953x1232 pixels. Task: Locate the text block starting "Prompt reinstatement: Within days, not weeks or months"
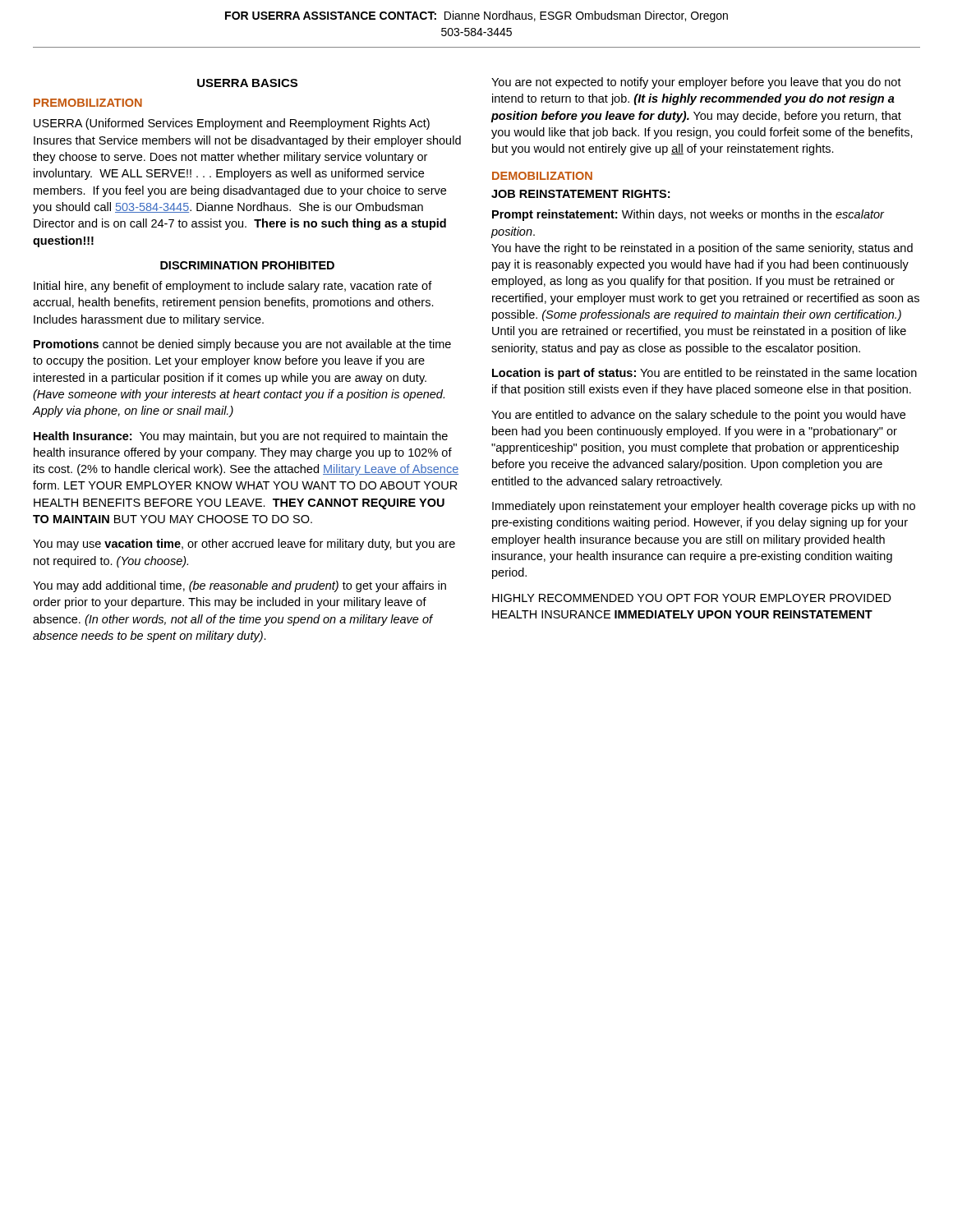click(705, 281)
